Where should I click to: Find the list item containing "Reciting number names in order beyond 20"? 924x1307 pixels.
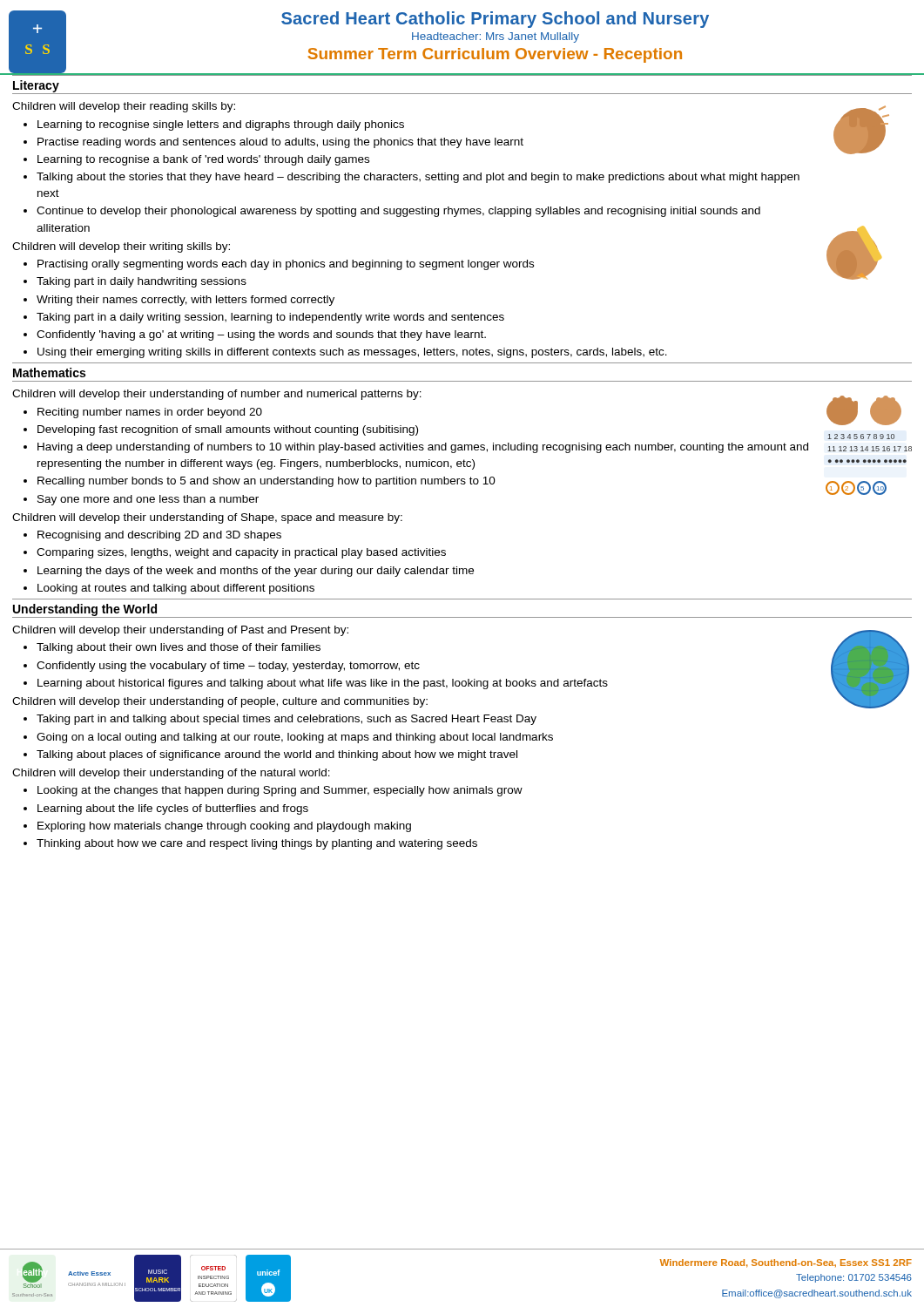pos(149,411)
